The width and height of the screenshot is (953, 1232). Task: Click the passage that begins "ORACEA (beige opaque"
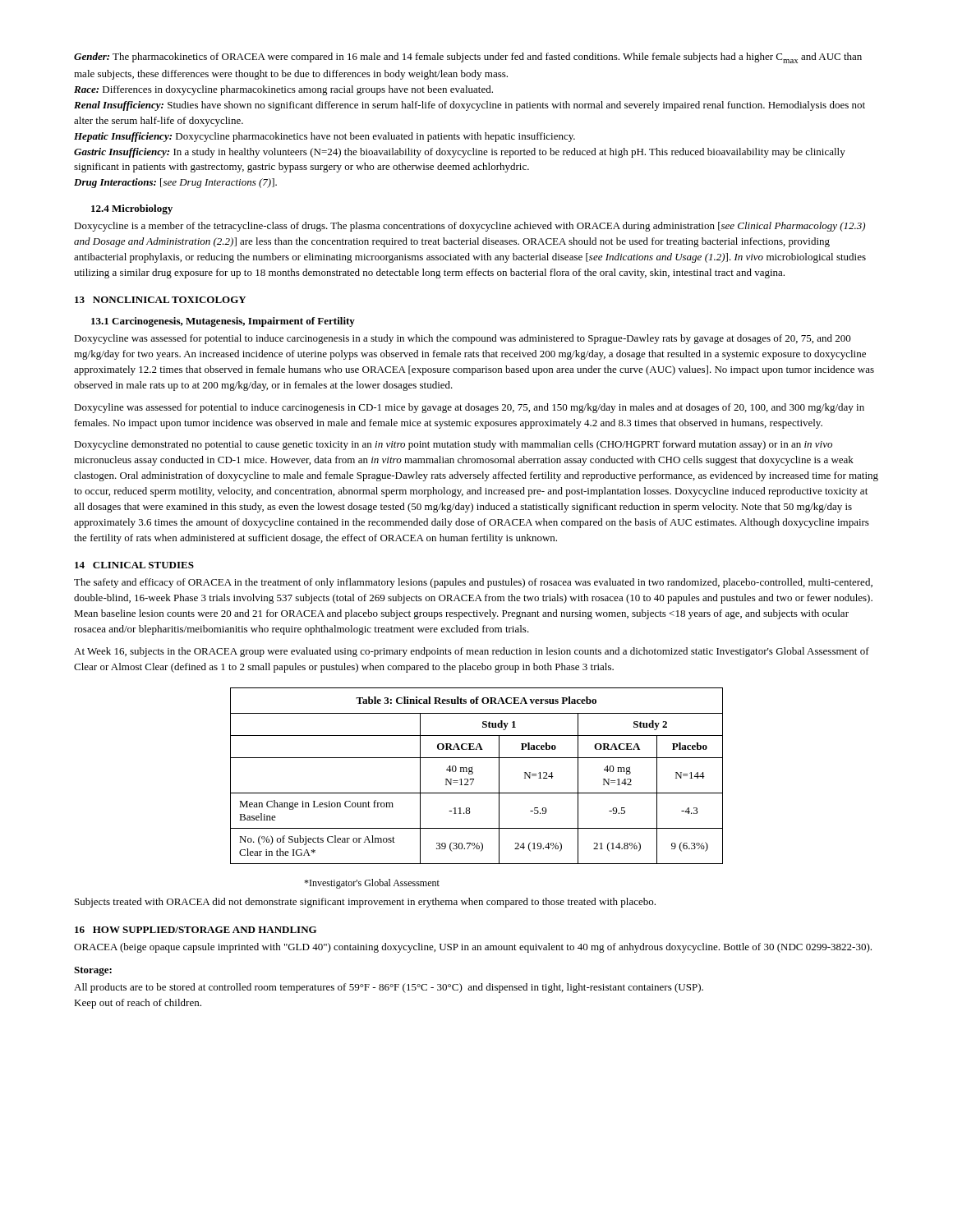(473, 947)
